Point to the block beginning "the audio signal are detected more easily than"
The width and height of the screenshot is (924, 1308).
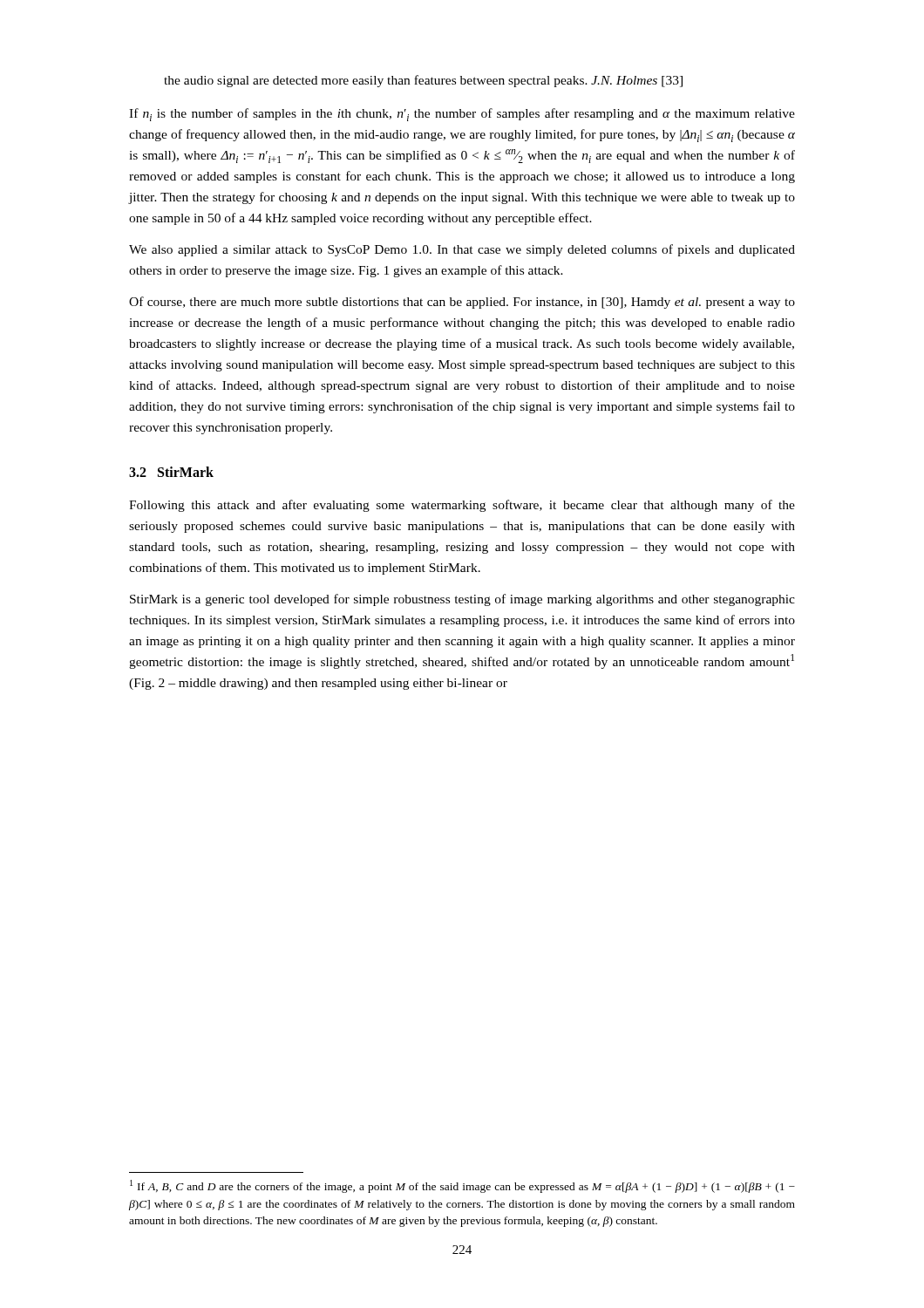point(462,80)
